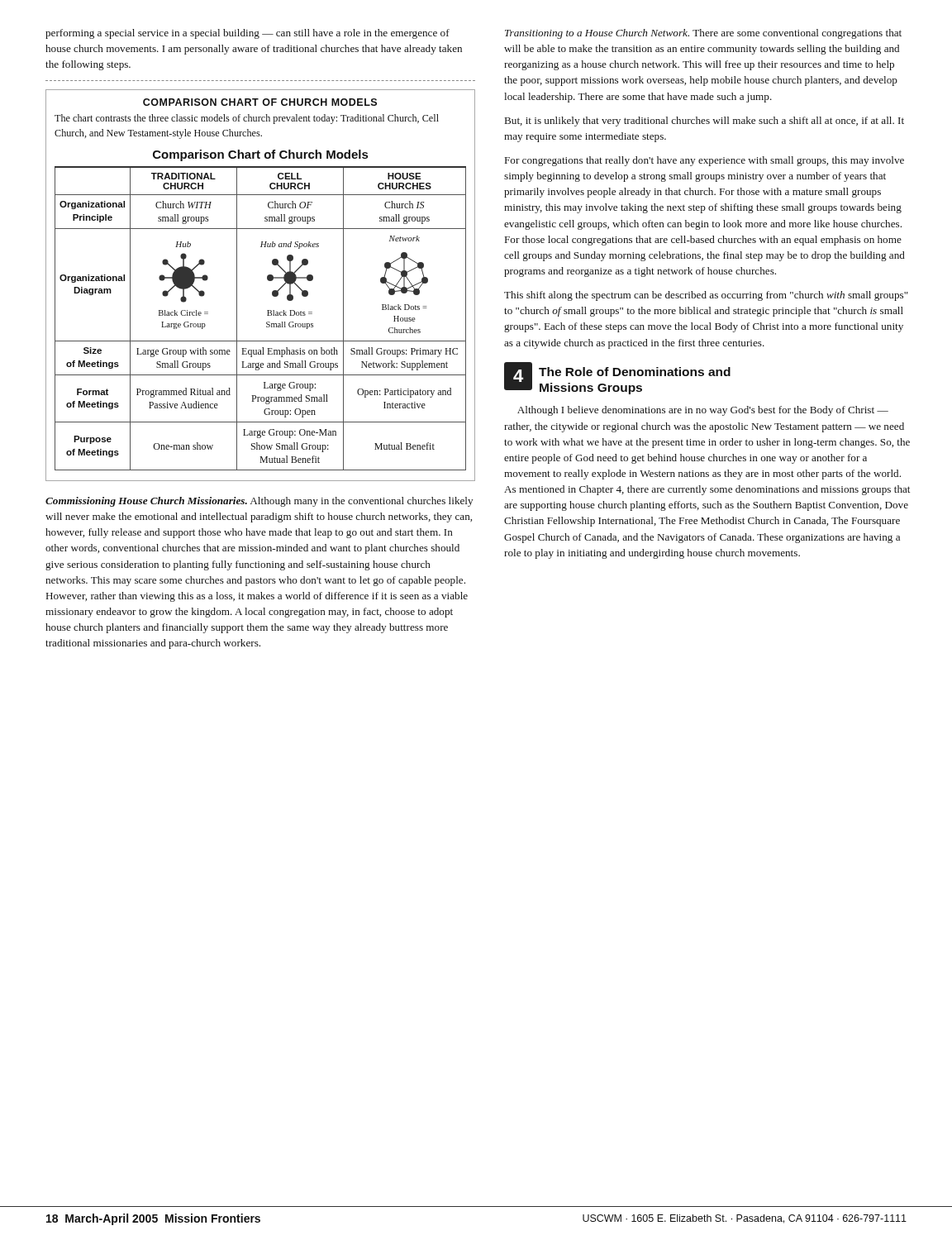Point to the passage starting "For congregations that really don't have any experience"
This screenshot has height=1240, width=952.
(704, 215)
